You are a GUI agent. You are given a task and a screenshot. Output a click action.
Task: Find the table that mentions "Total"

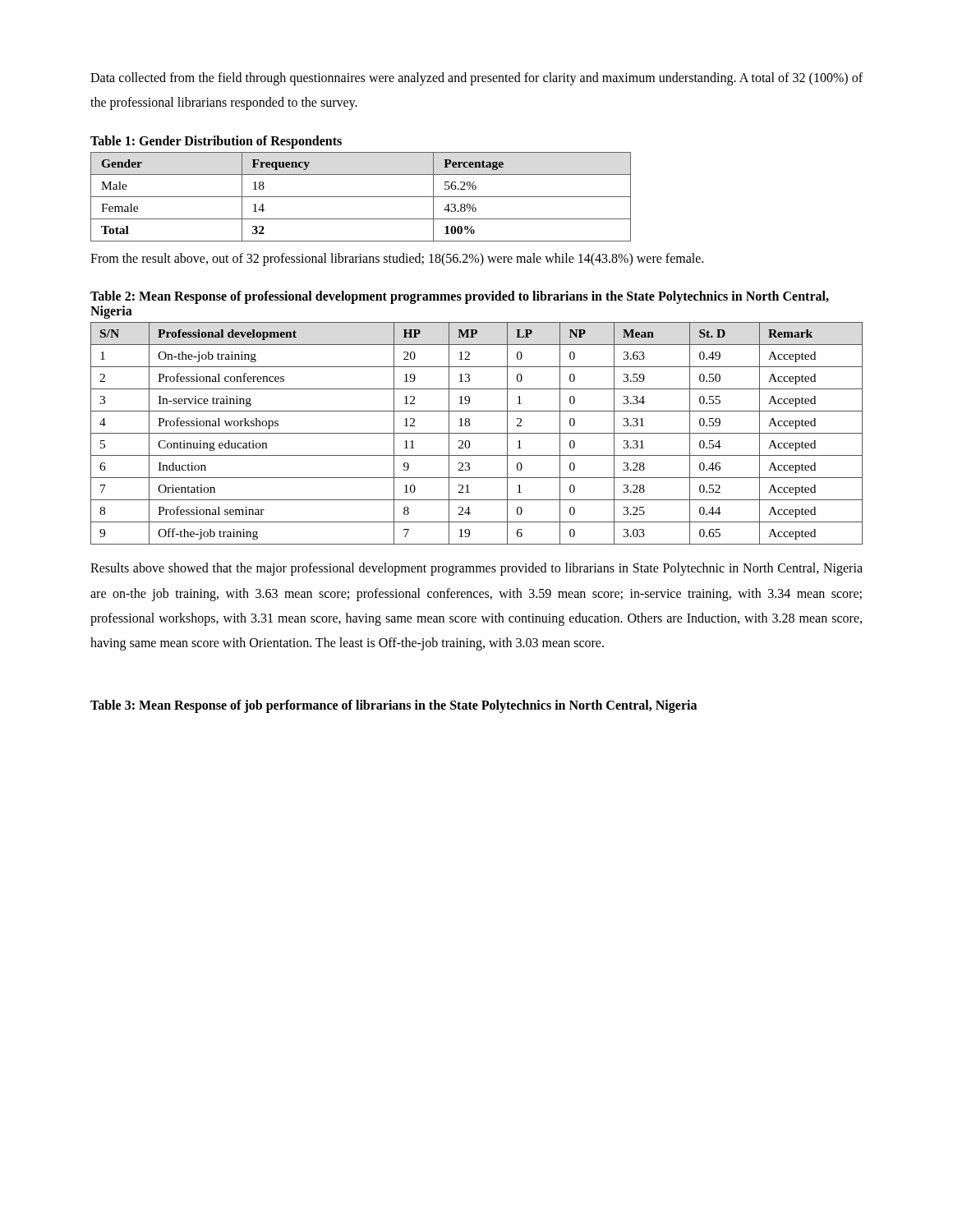coord(476,197)
